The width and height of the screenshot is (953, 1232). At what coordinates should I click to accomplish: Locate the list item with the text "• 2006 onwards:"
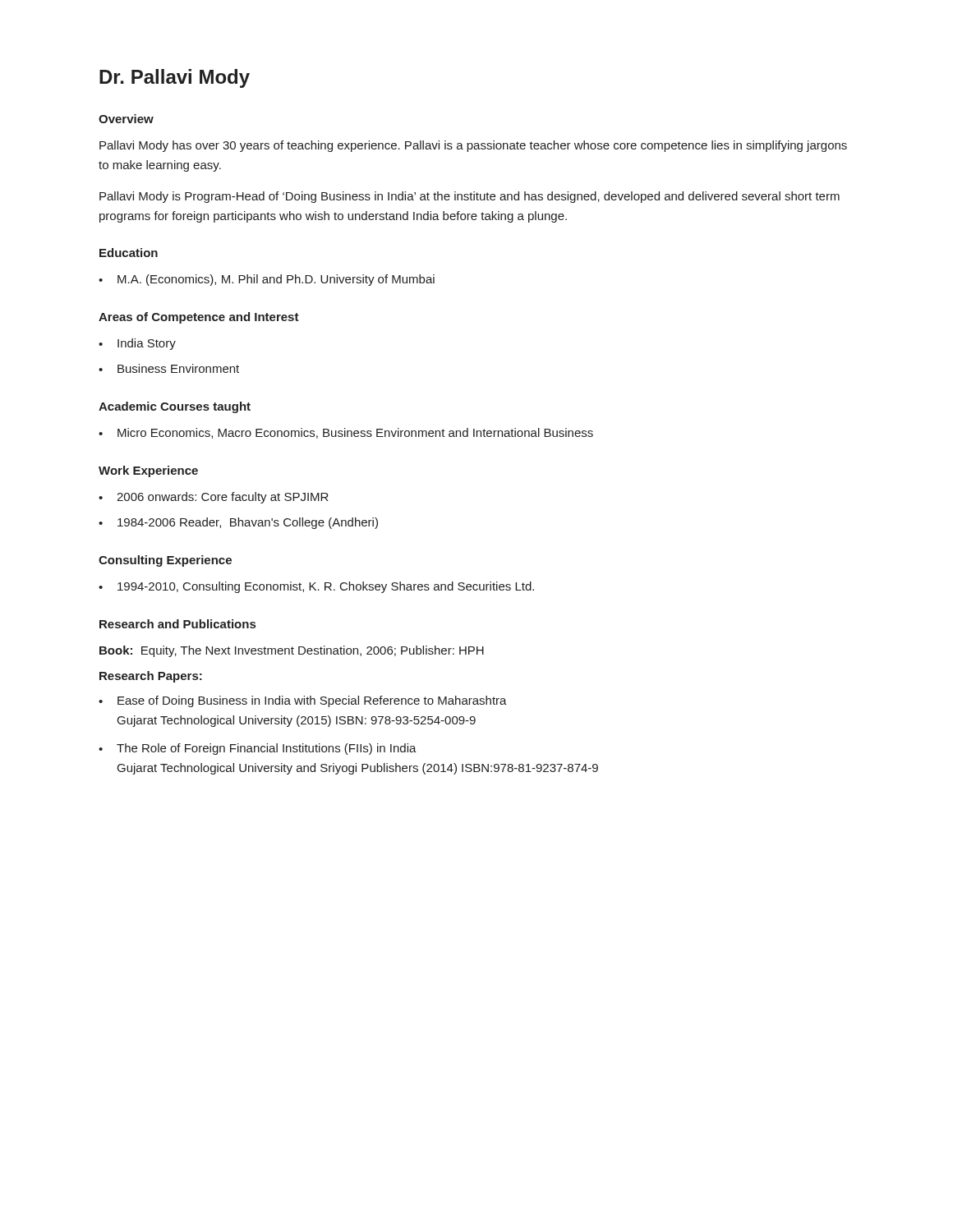(x=214, y=498)
